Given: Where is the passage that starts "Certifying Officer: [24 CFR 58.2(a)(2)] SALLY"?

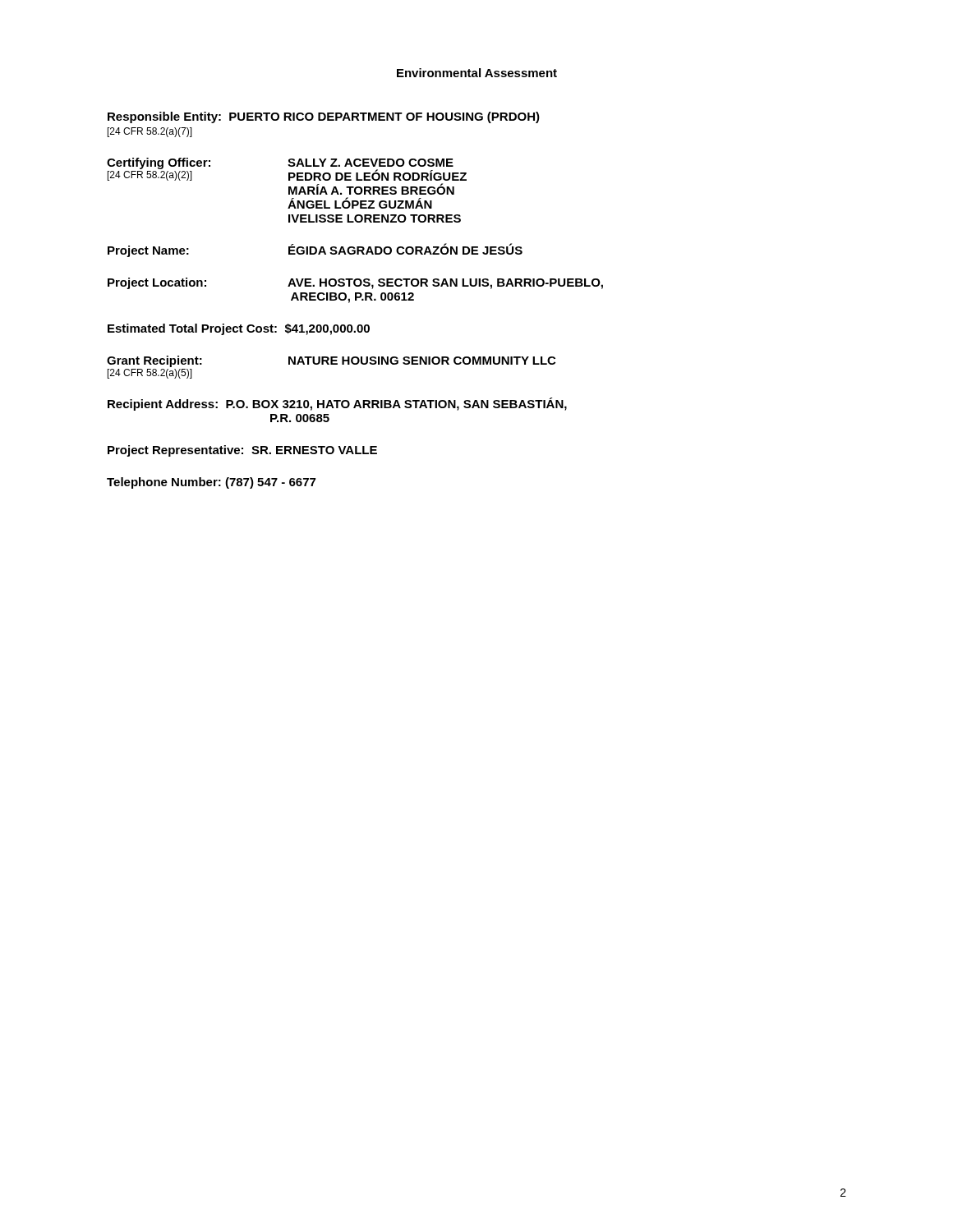Looking at the screenshot, I should point(287,169).
